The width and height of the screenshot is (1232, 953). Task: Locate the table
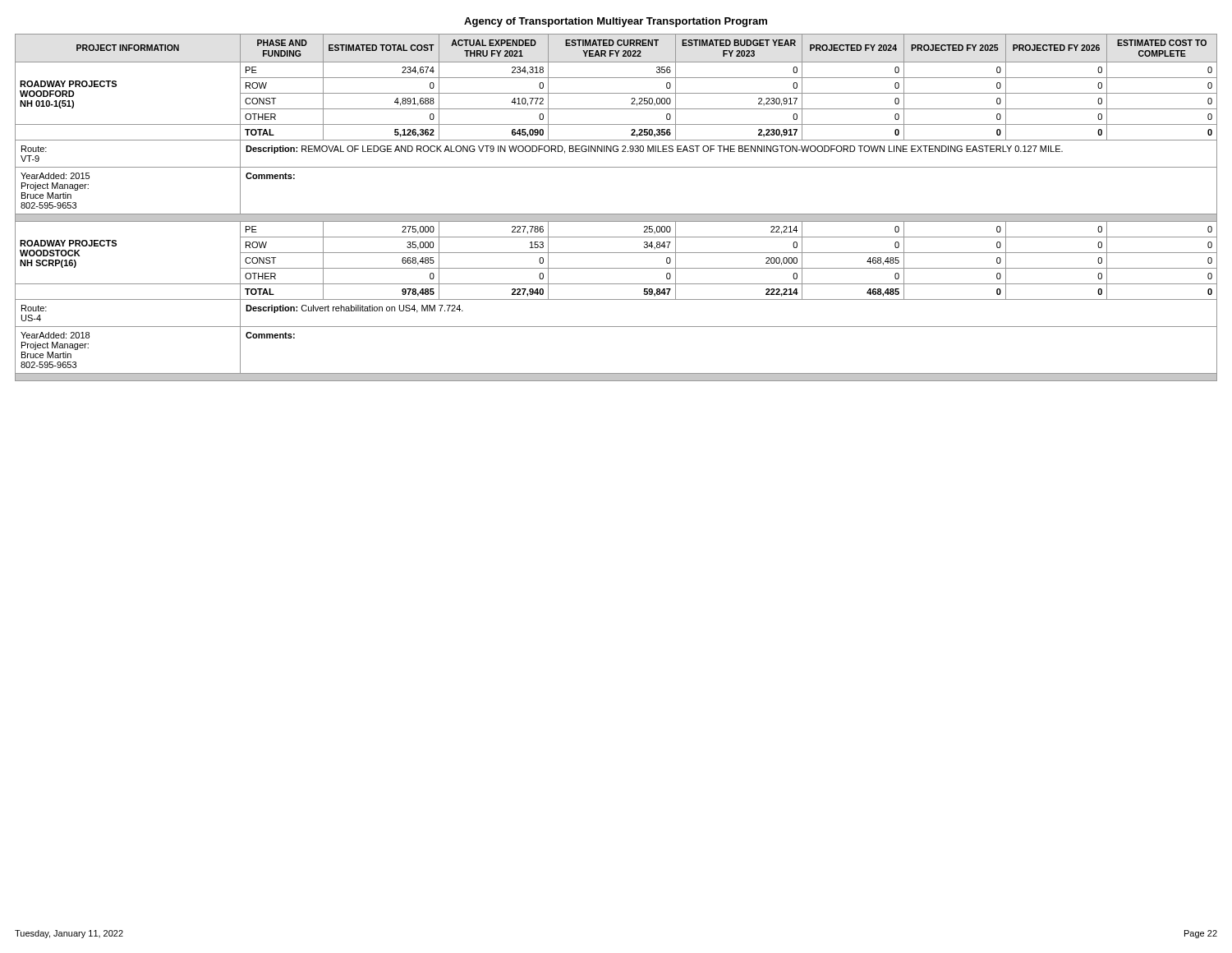[616, 208]
